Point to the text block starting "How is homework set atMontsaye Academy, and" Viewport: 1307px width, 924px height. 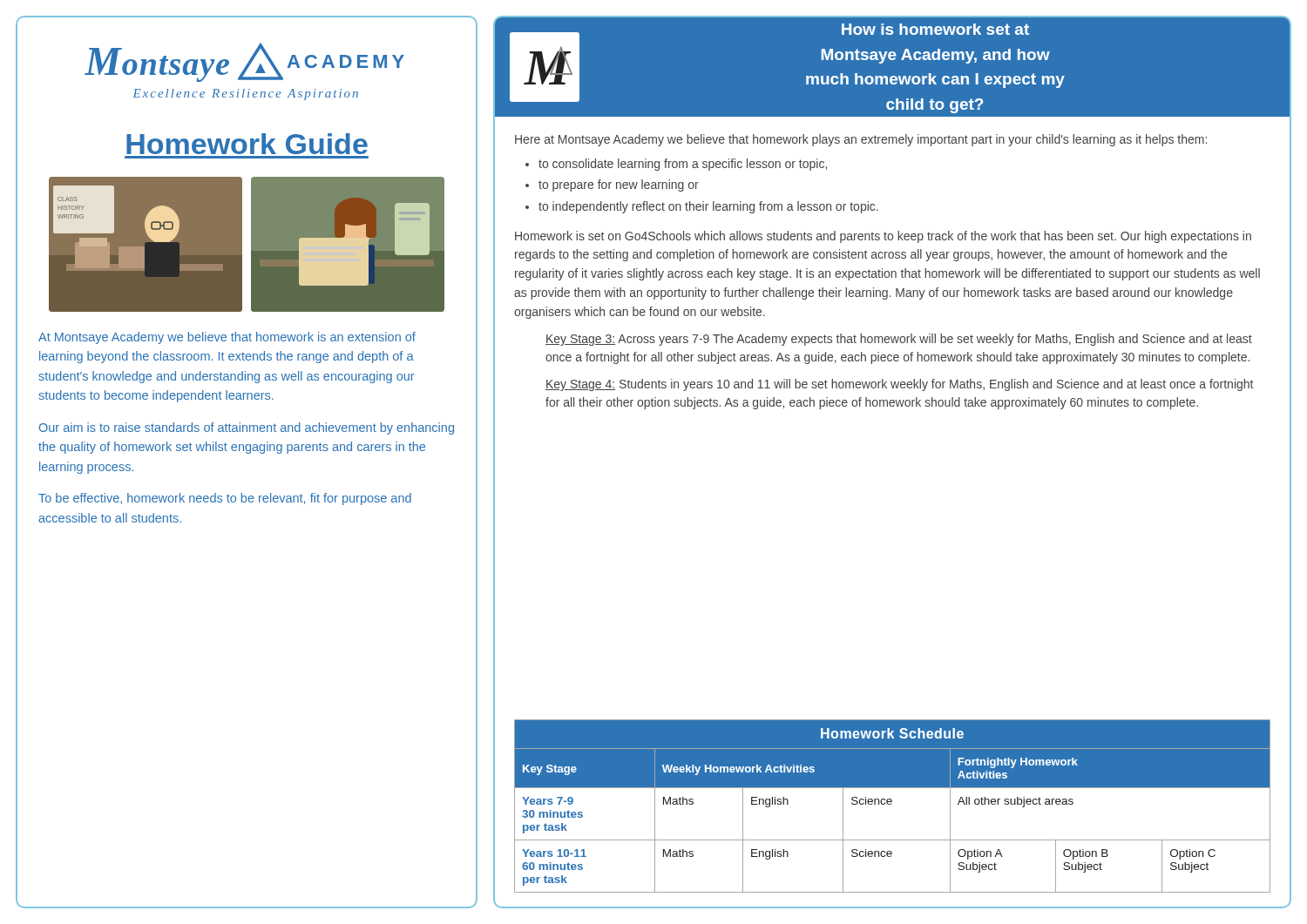tap(935, 66)
